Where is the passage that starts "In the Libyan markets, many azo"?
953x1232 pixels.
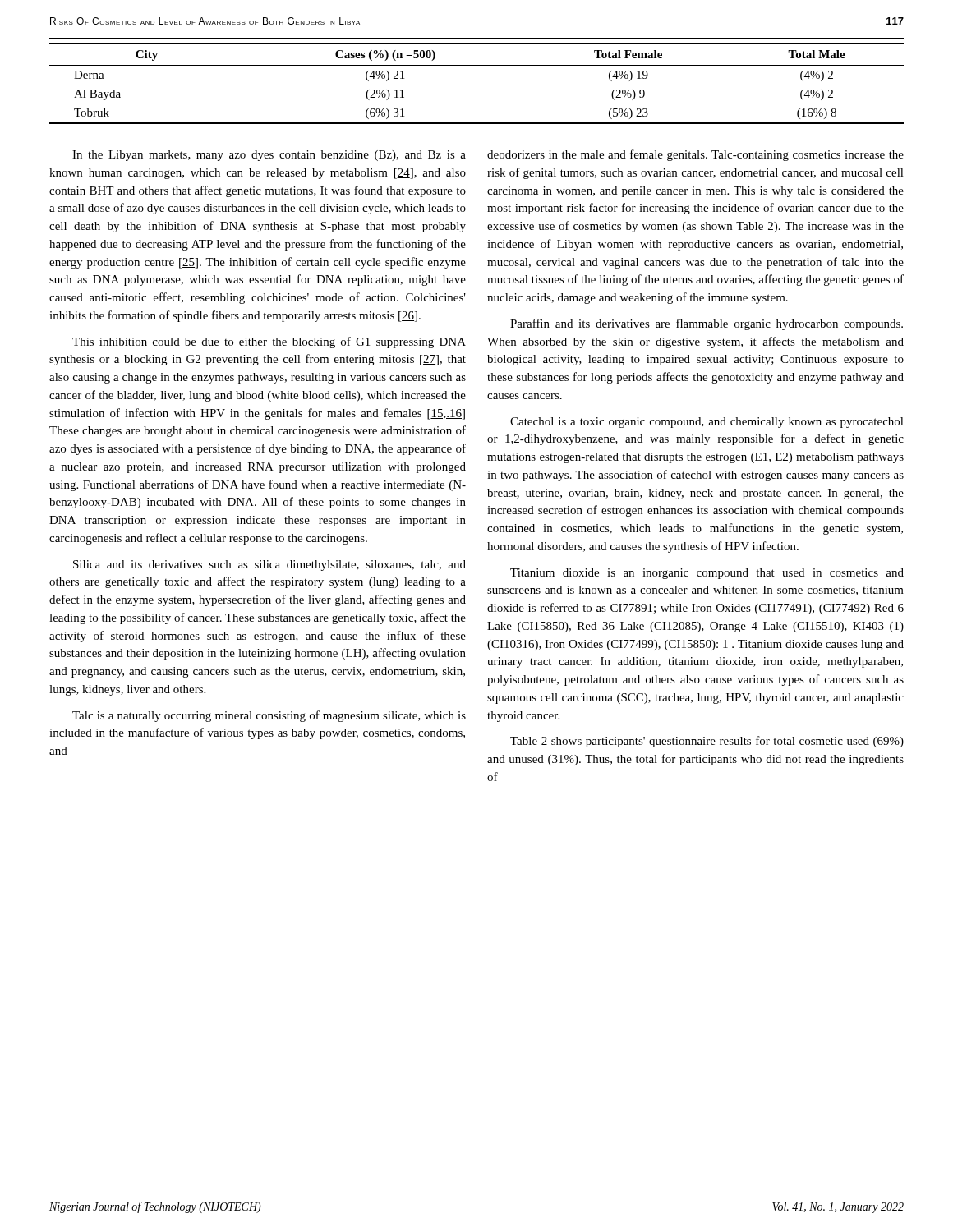tap(258, 235)
